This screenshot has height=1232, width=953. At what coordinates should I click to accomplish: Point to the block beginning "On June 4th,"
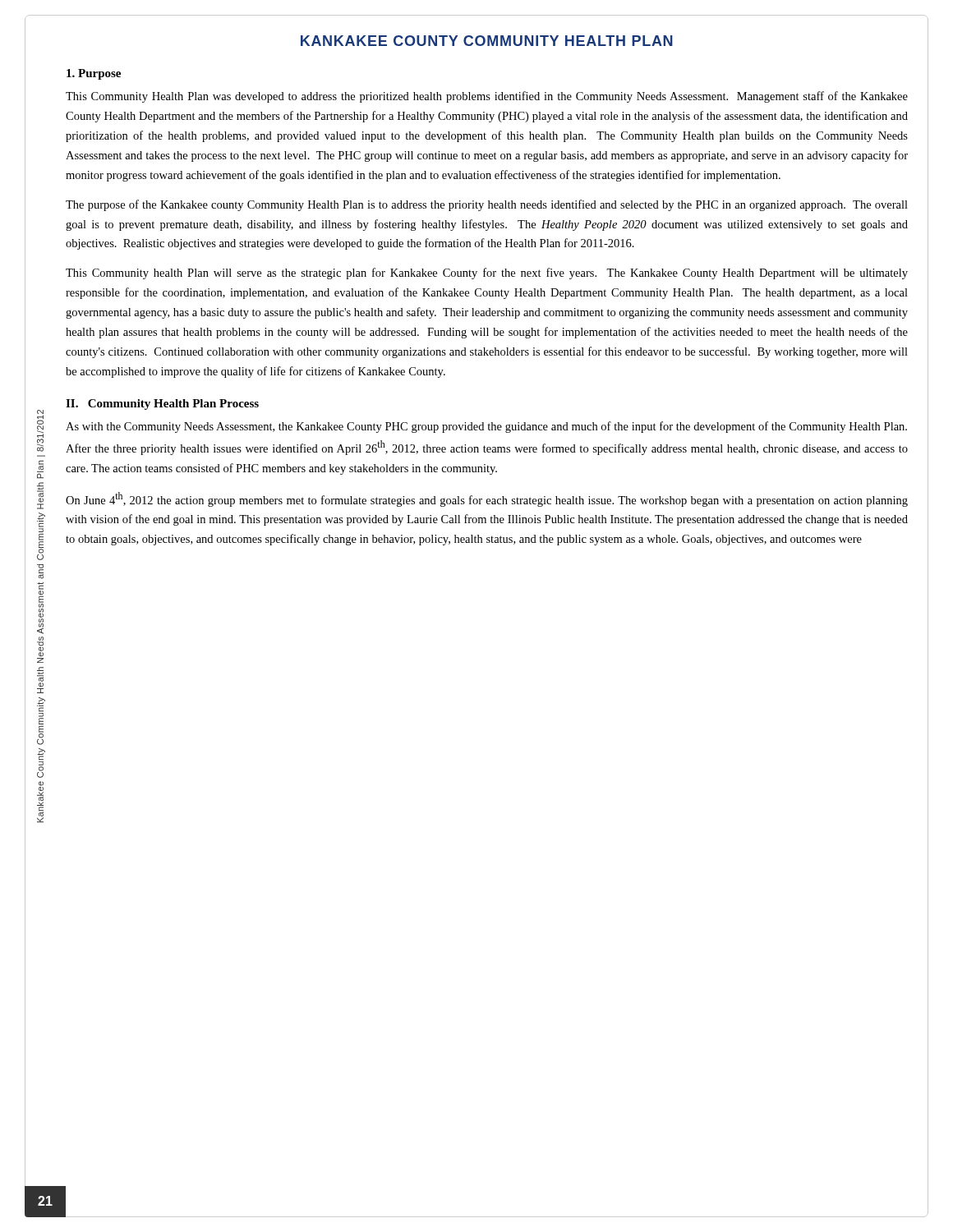click(x=487, y=518)
